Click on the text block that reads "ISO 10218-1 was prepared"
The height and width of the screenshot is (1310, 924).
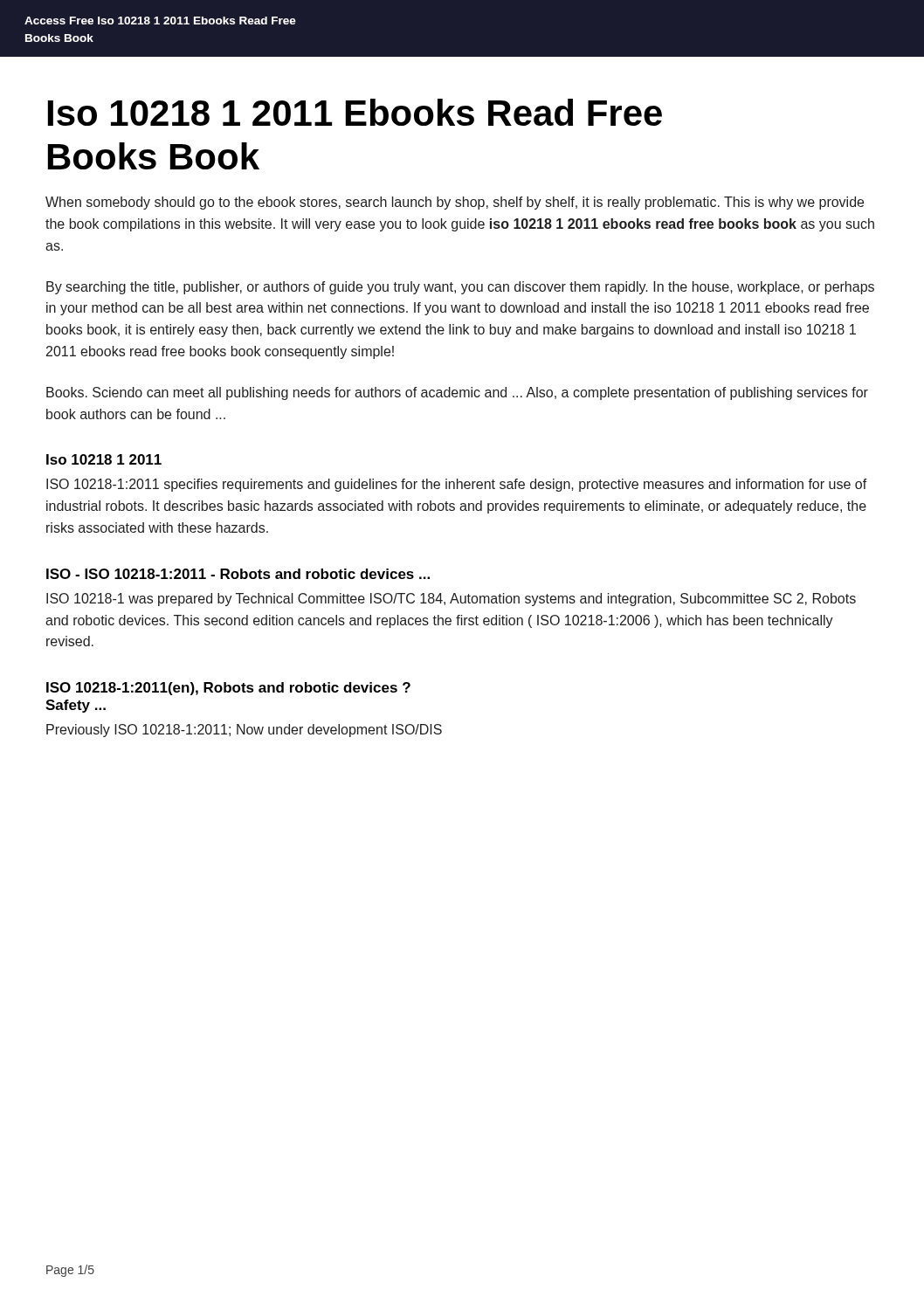point(451,620)
